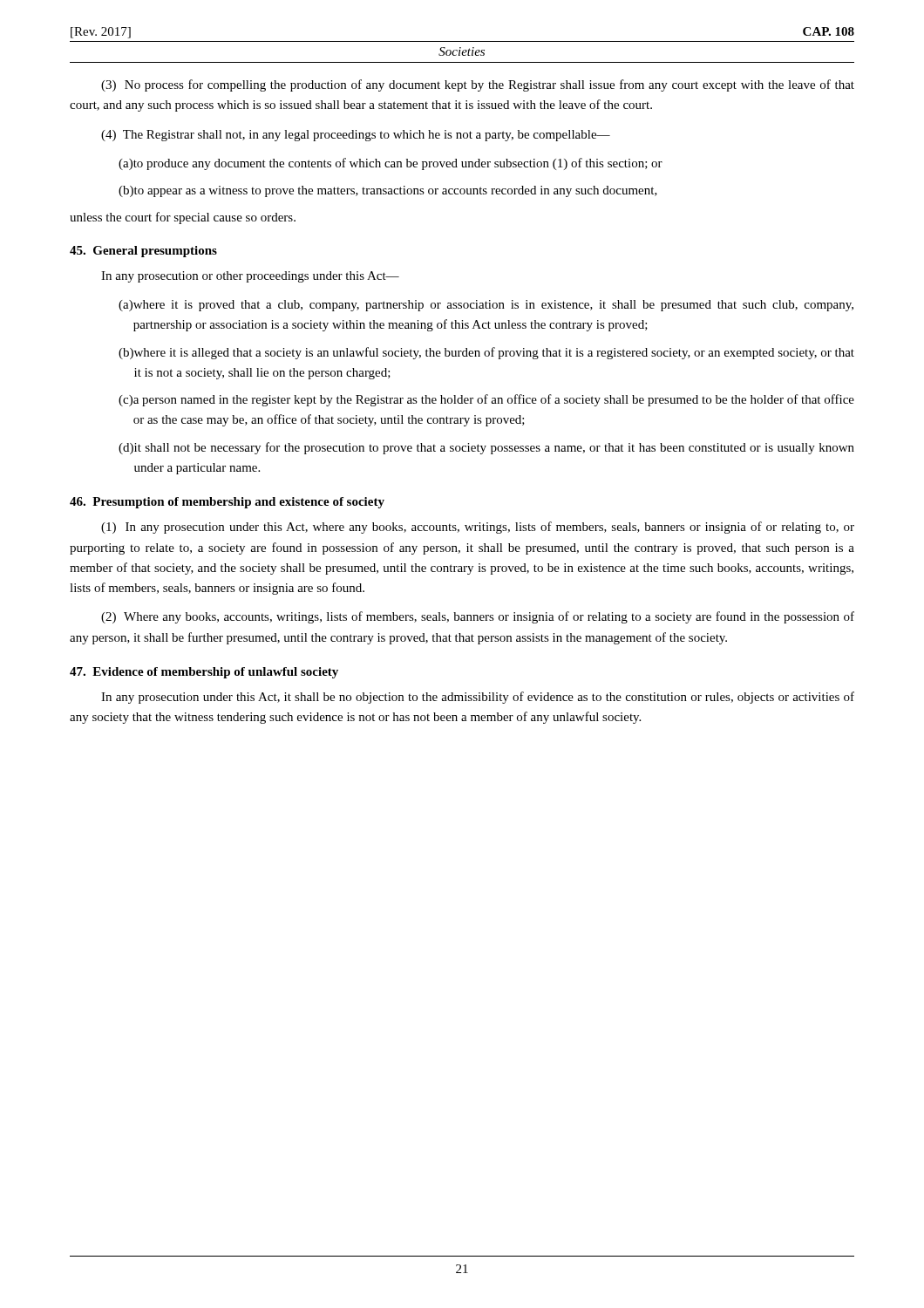Select the block starting "(b) where it is alleged"
924x1308 pixels.
[x=462, y=363]
